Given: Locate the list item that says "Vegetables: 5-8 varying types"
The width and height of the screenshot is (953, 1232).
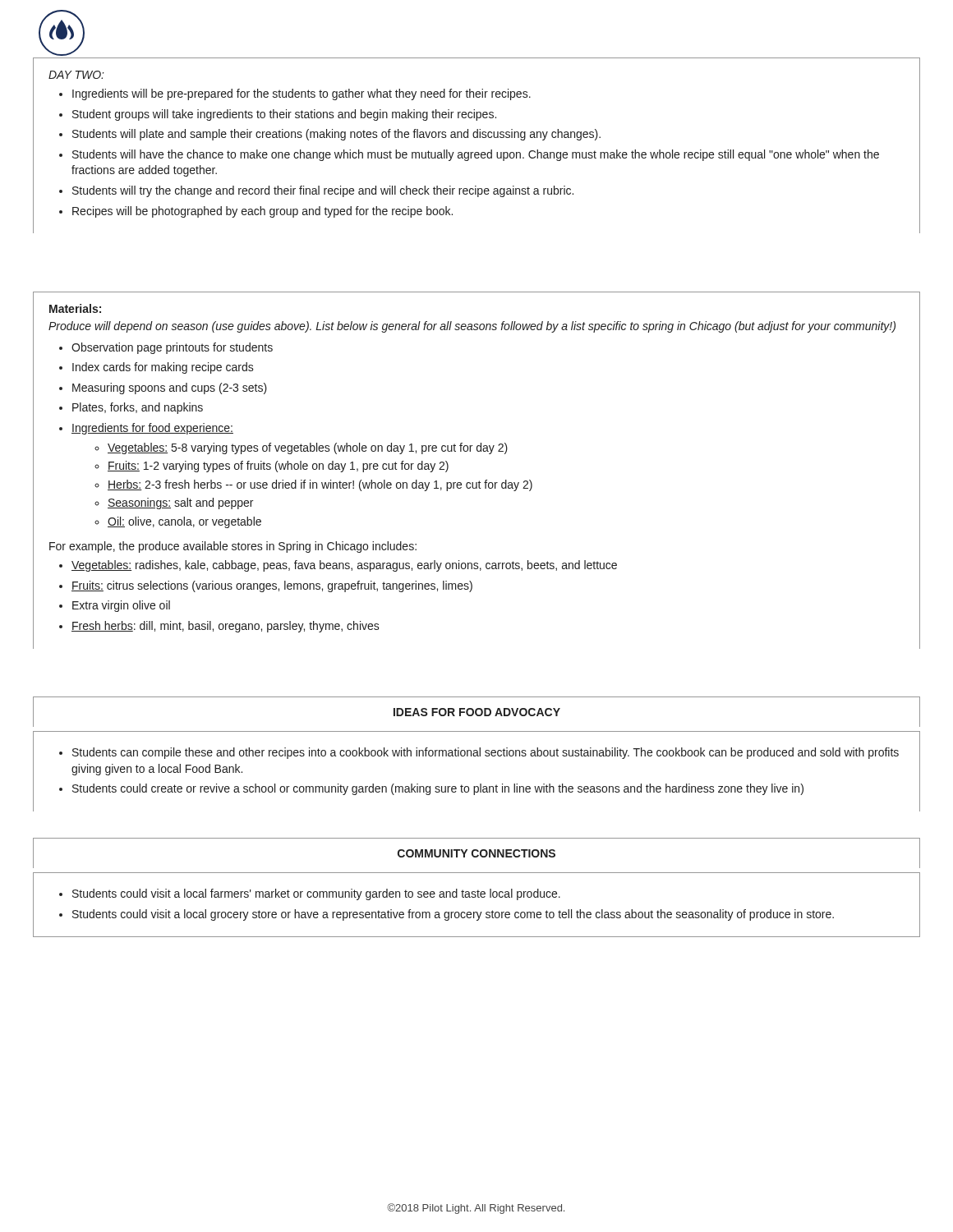Looking at the screenshot, I should click(x=308, y=447).
